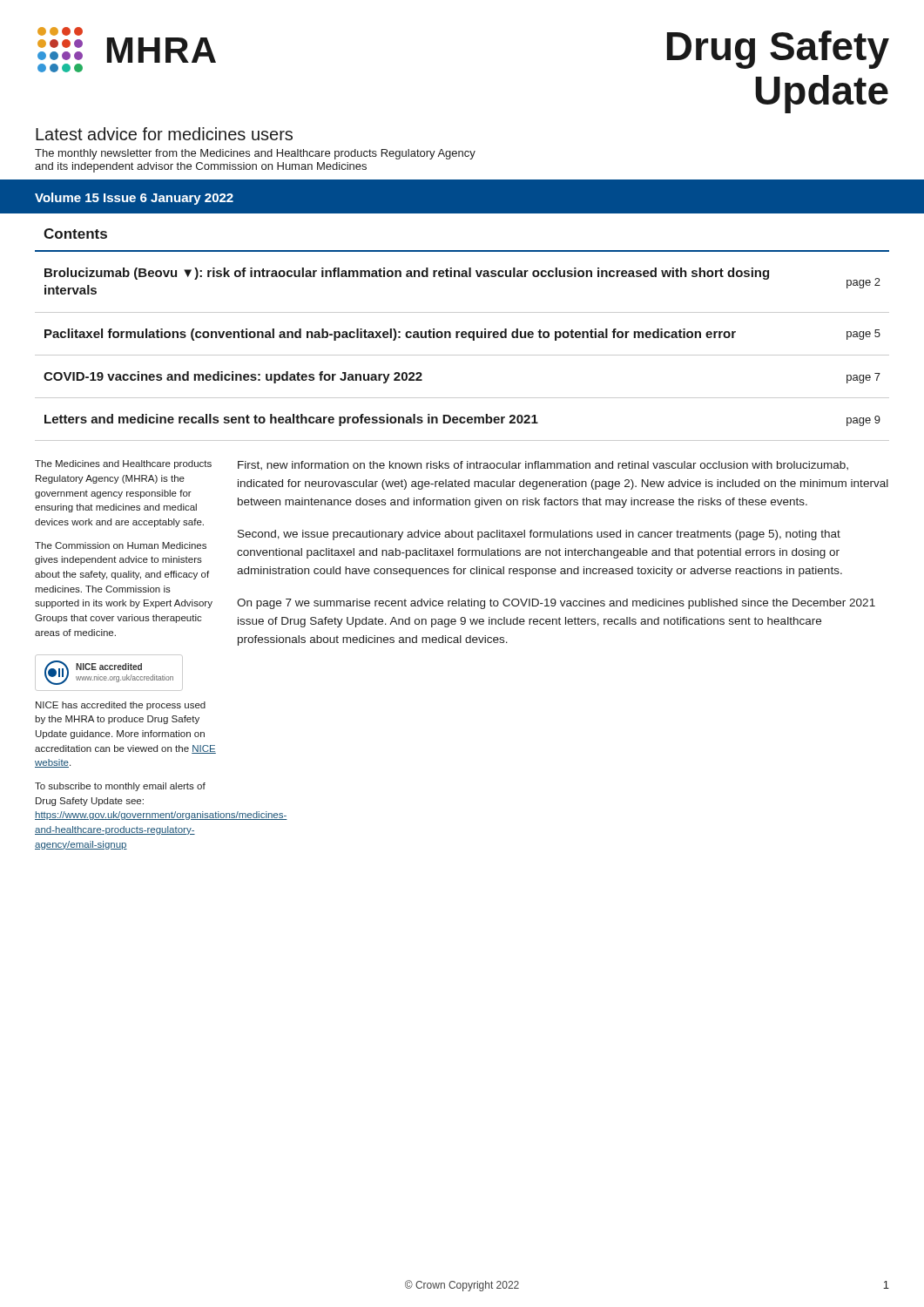Click the passage that begins "On page 7 we summarise recent advice"
Screen dimensions: 1307x924
pos(563,622)
